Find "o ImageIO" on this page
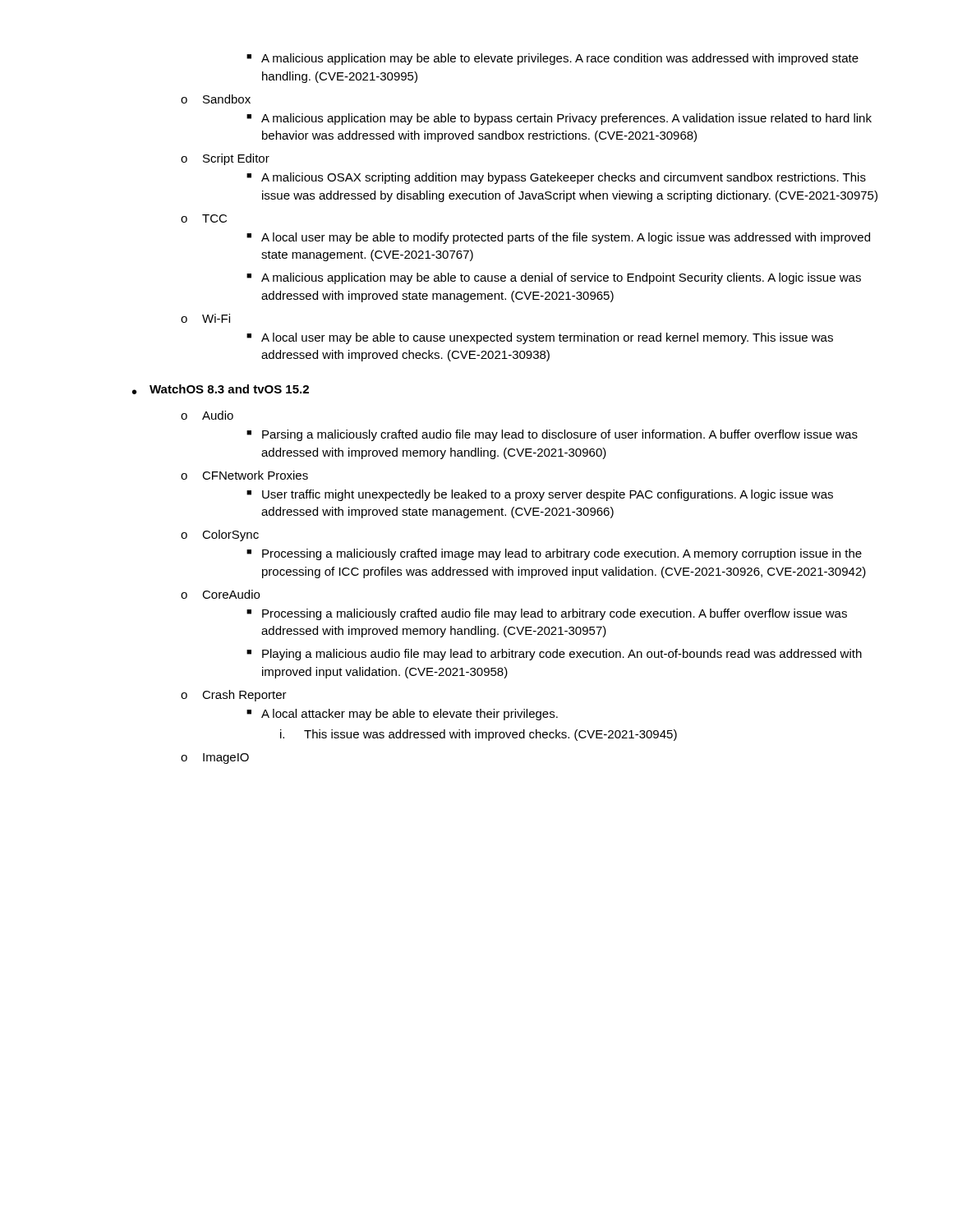The width and height of the screenshot is (953, 1232). click(x=215, y=759)
